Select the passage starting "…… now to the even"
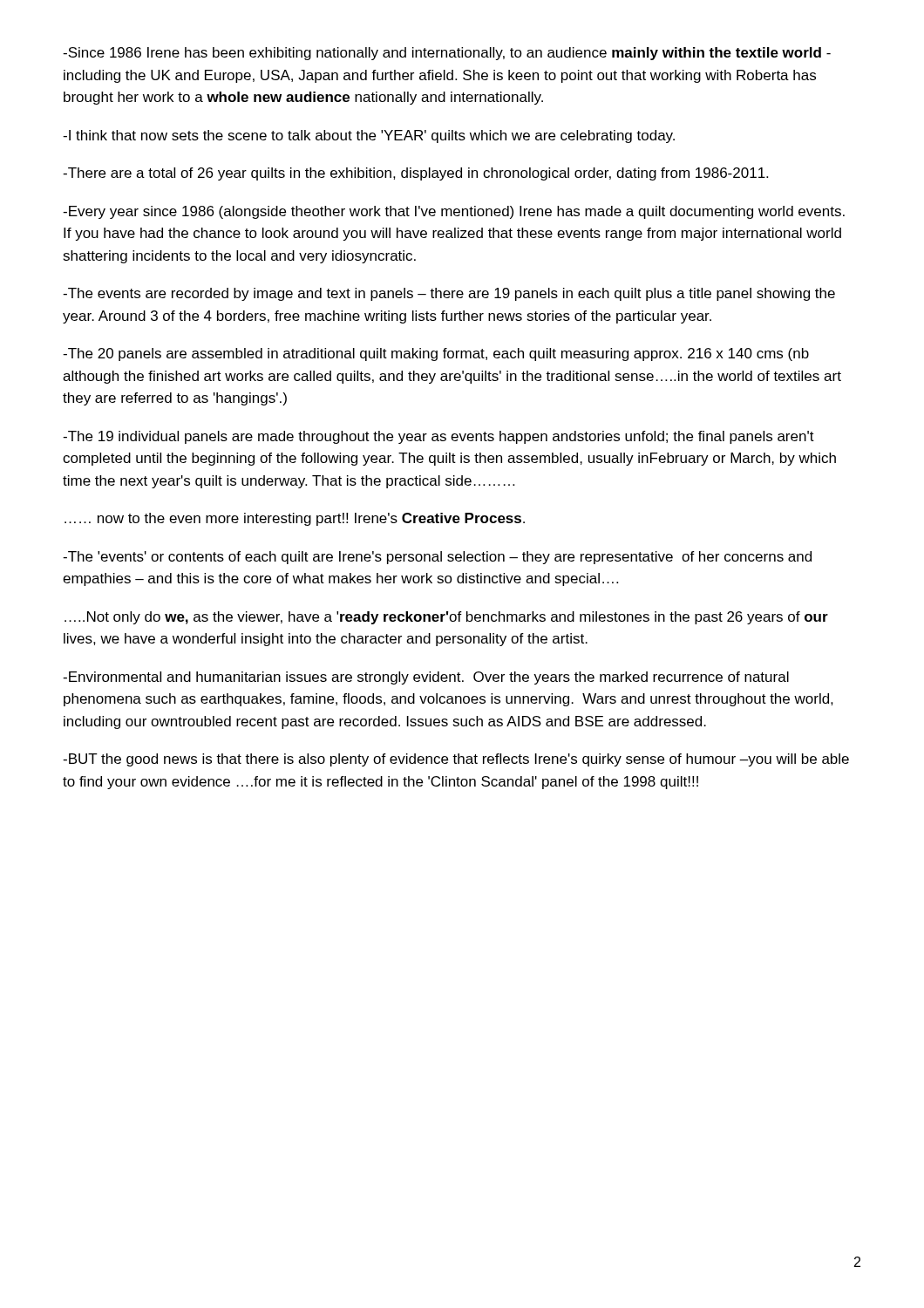Image resolution: width=924 pixels, height=1308 pixels. [294, 518]
